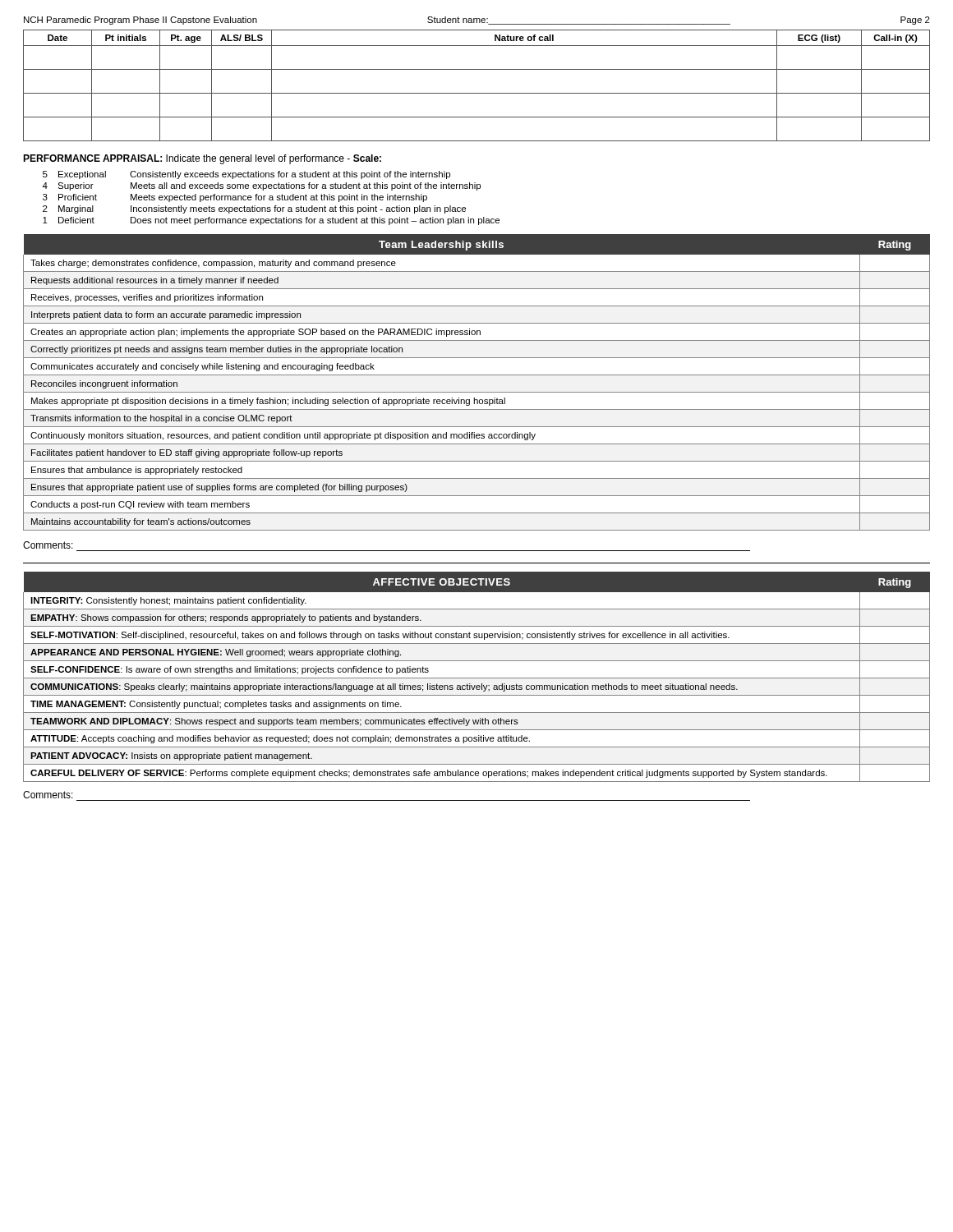Where is the passage that starts "Does not meet performance"?
The width and height of the screenshot is (953, 1232).
point(315,220)
